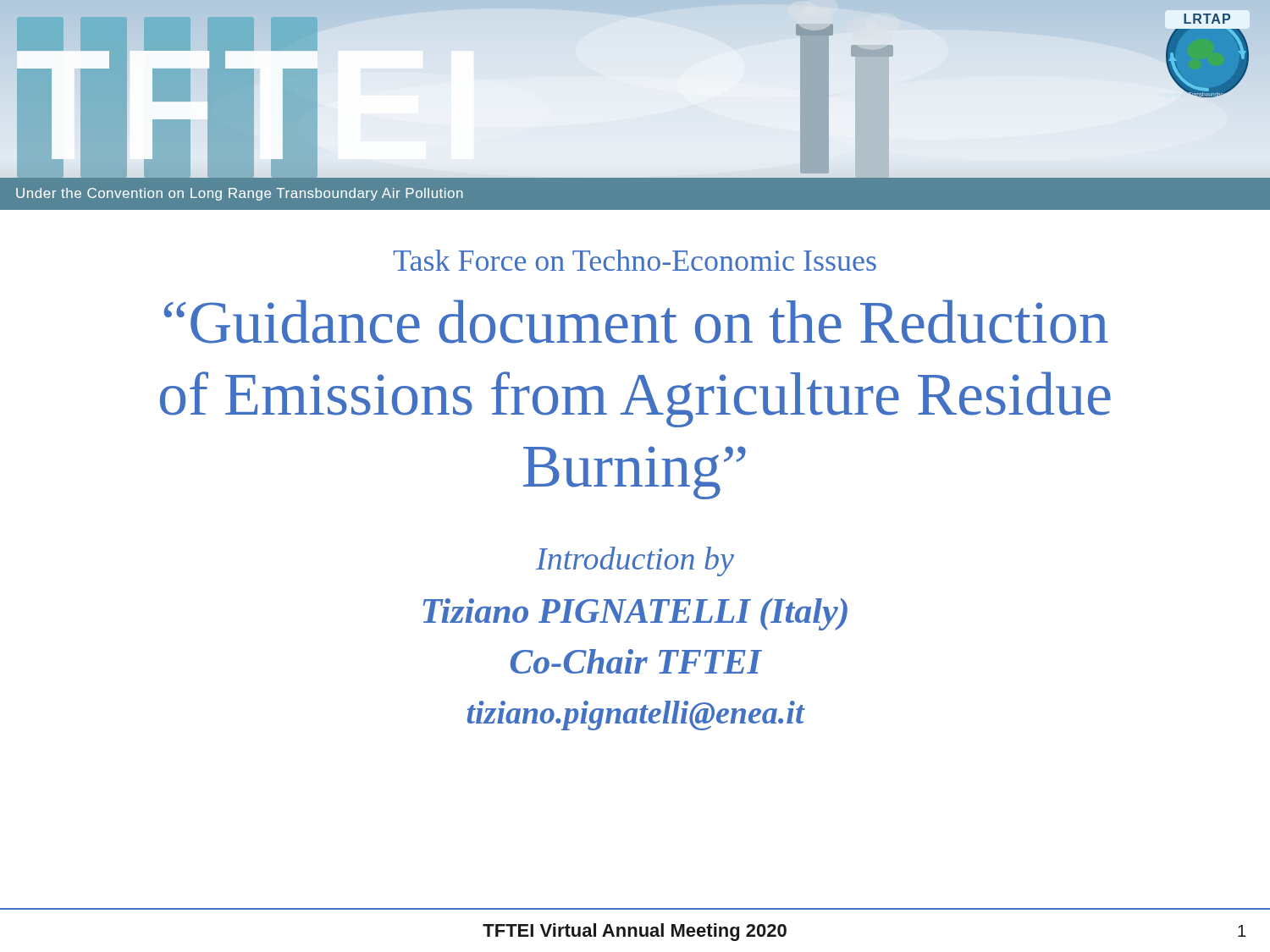Find the text starting "Tiziano PIGNATELLI (Italy)"
The image size is (1270, 952).
point(635,611)
